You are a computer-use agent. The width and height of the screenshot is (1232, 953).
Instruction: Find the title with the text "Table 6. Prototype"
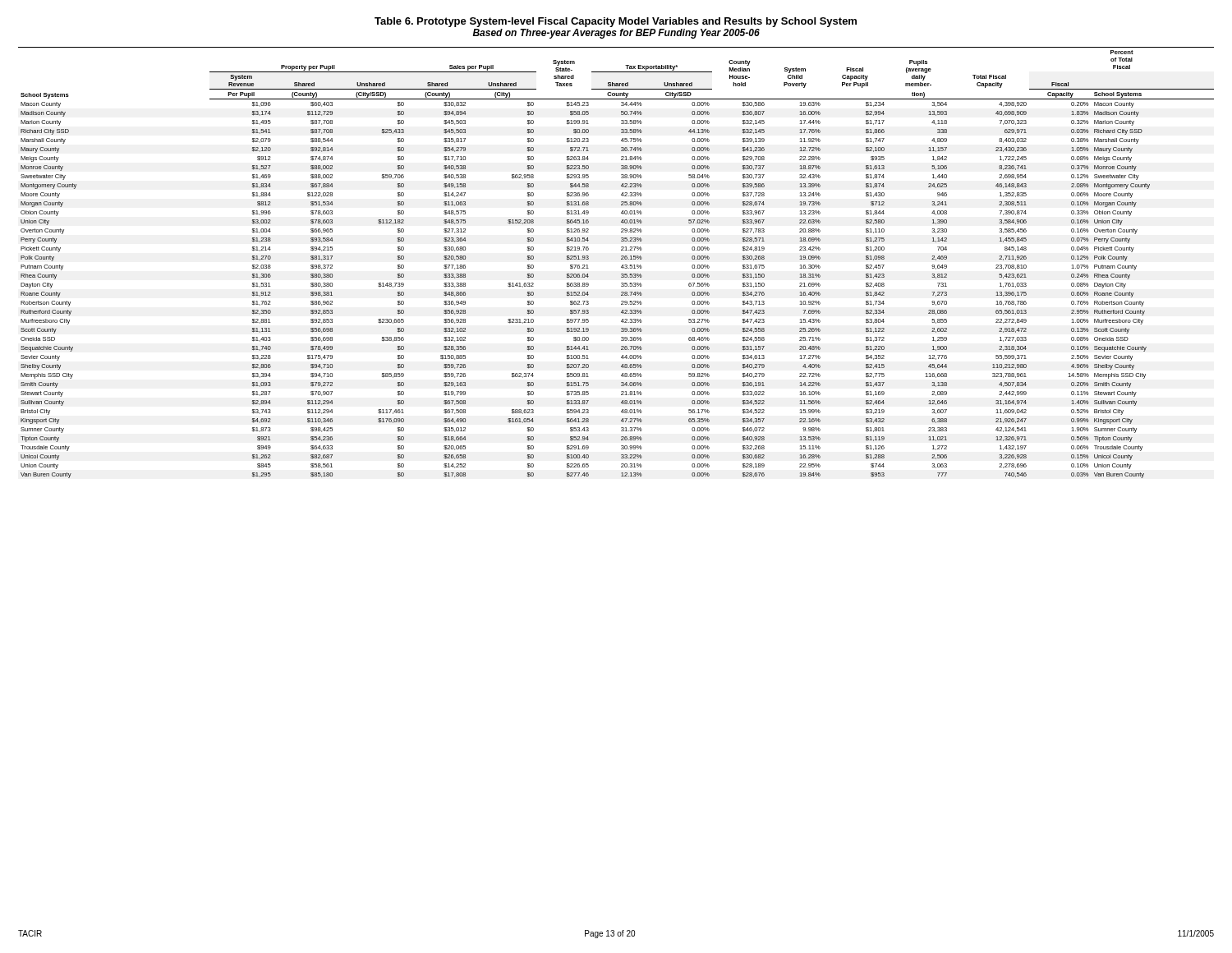coord(616,27)
